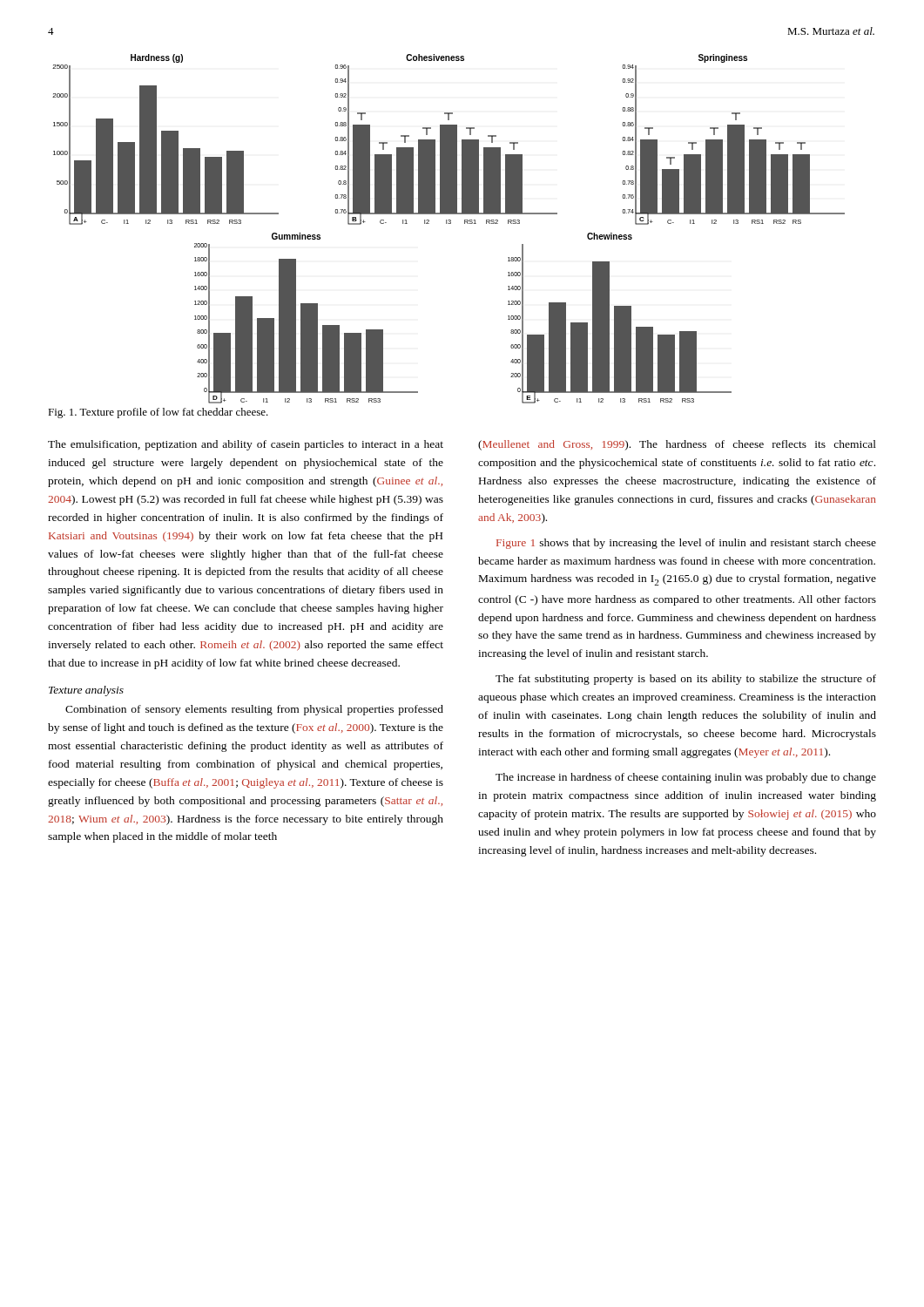Point to the block beginning "The increase in hardness of"

click(x=677, y=813)
